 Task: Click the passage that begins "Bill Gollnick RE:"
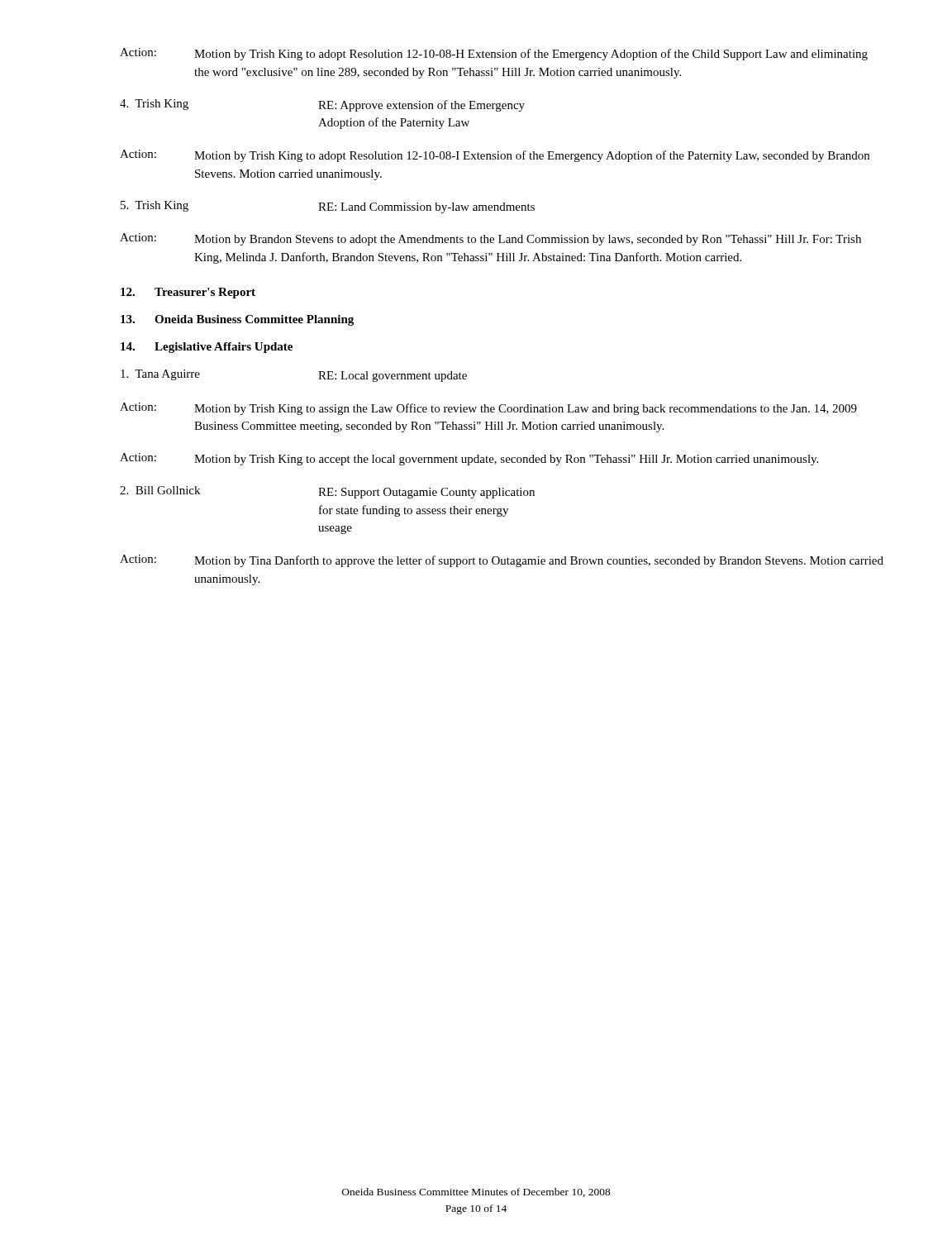[503, 510]
